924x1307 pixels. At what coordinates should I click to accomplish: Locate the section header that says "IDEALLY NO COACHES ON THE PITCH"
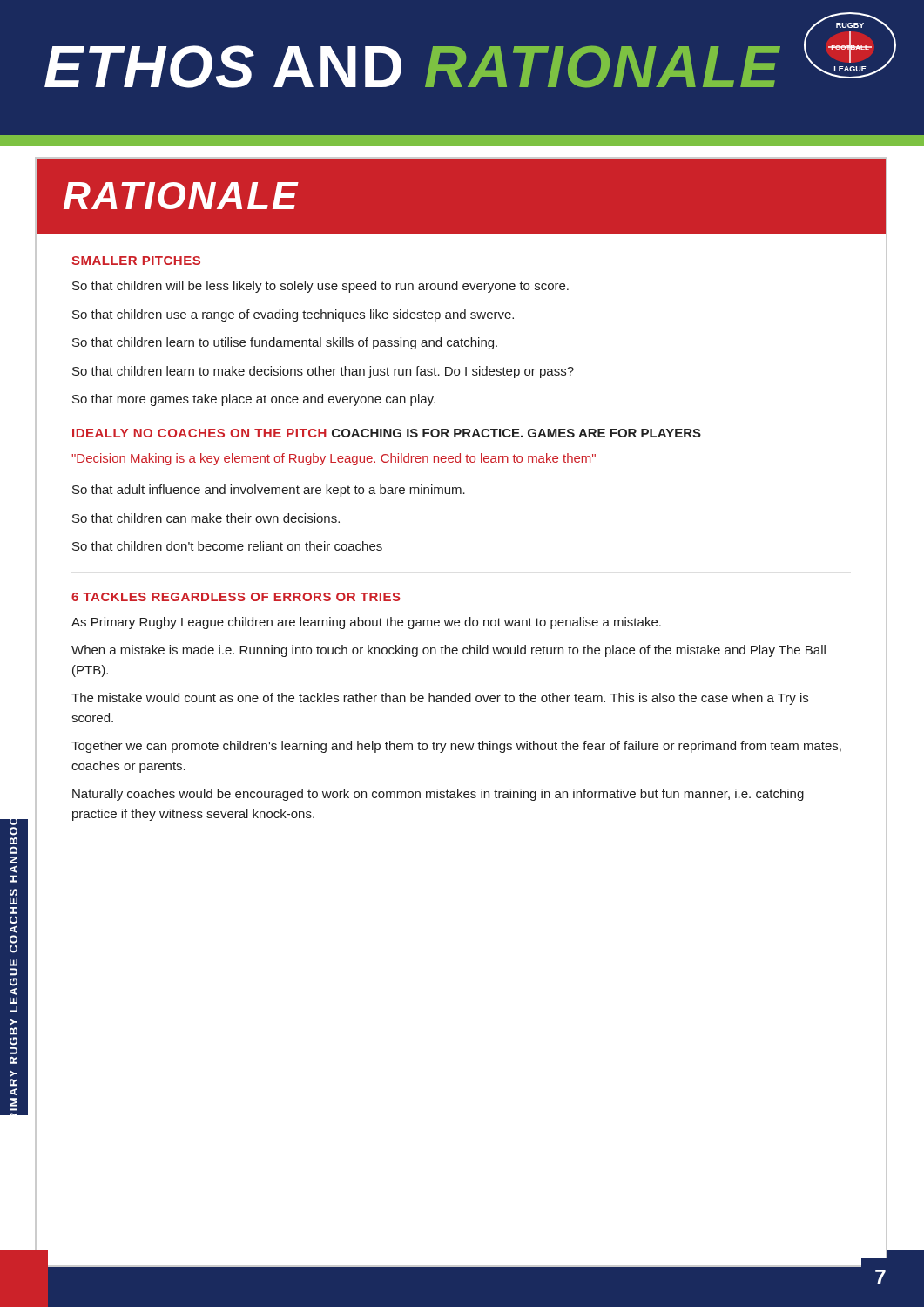(x=199, y=432)
